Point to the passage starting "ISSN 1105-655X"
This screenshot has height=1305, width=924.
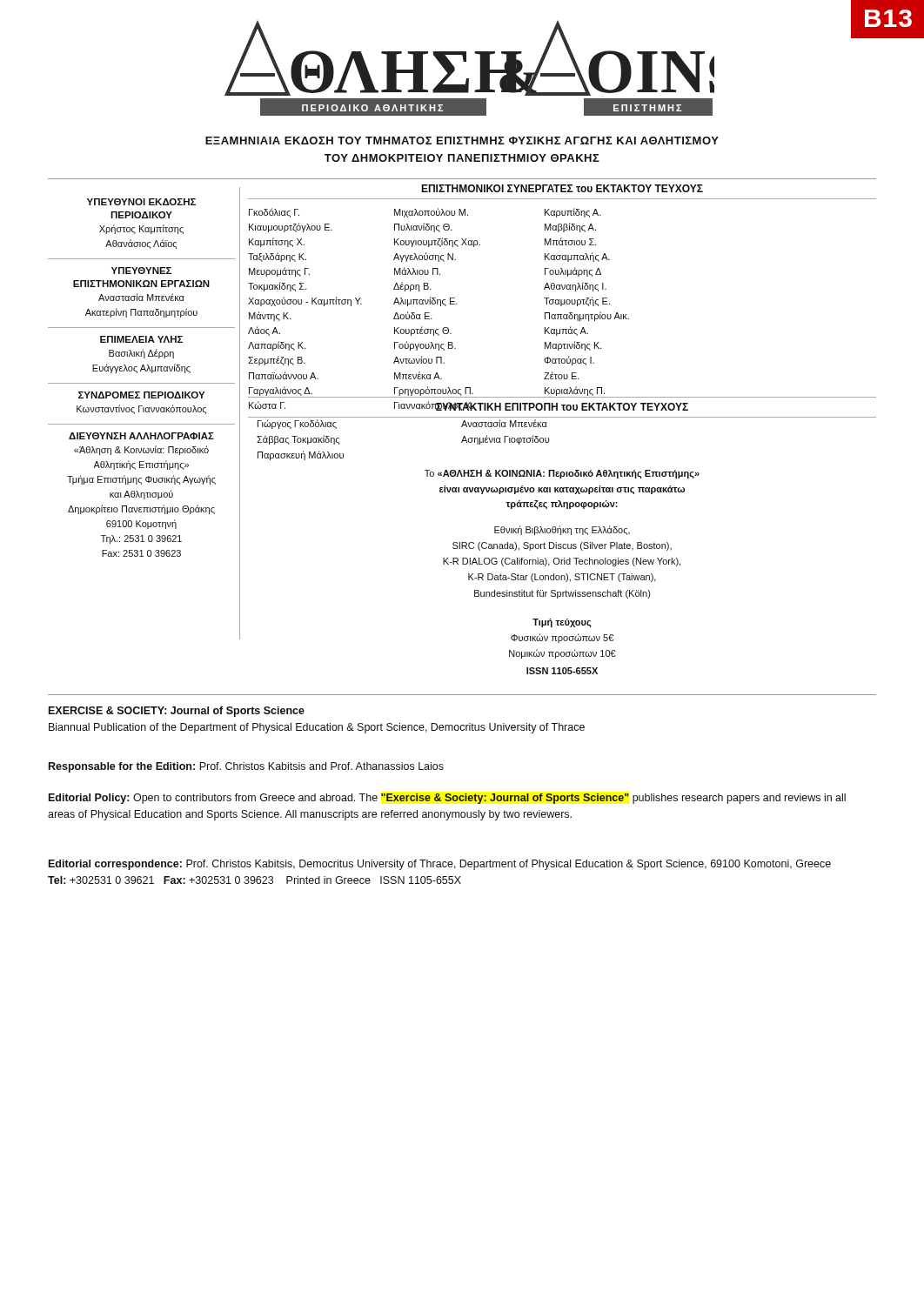click(x=562, y=671)
